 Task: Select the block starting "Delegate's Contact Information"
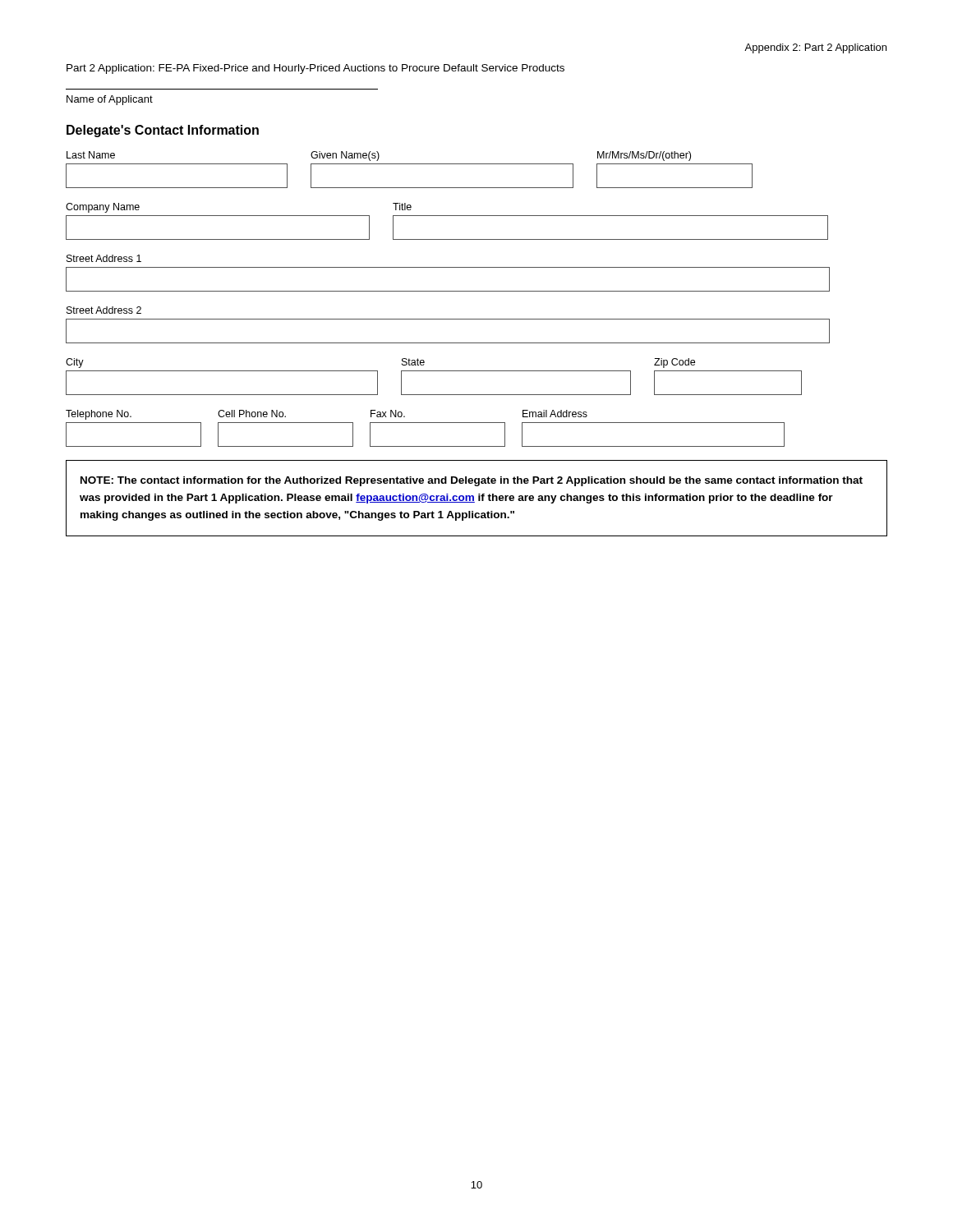163,130
